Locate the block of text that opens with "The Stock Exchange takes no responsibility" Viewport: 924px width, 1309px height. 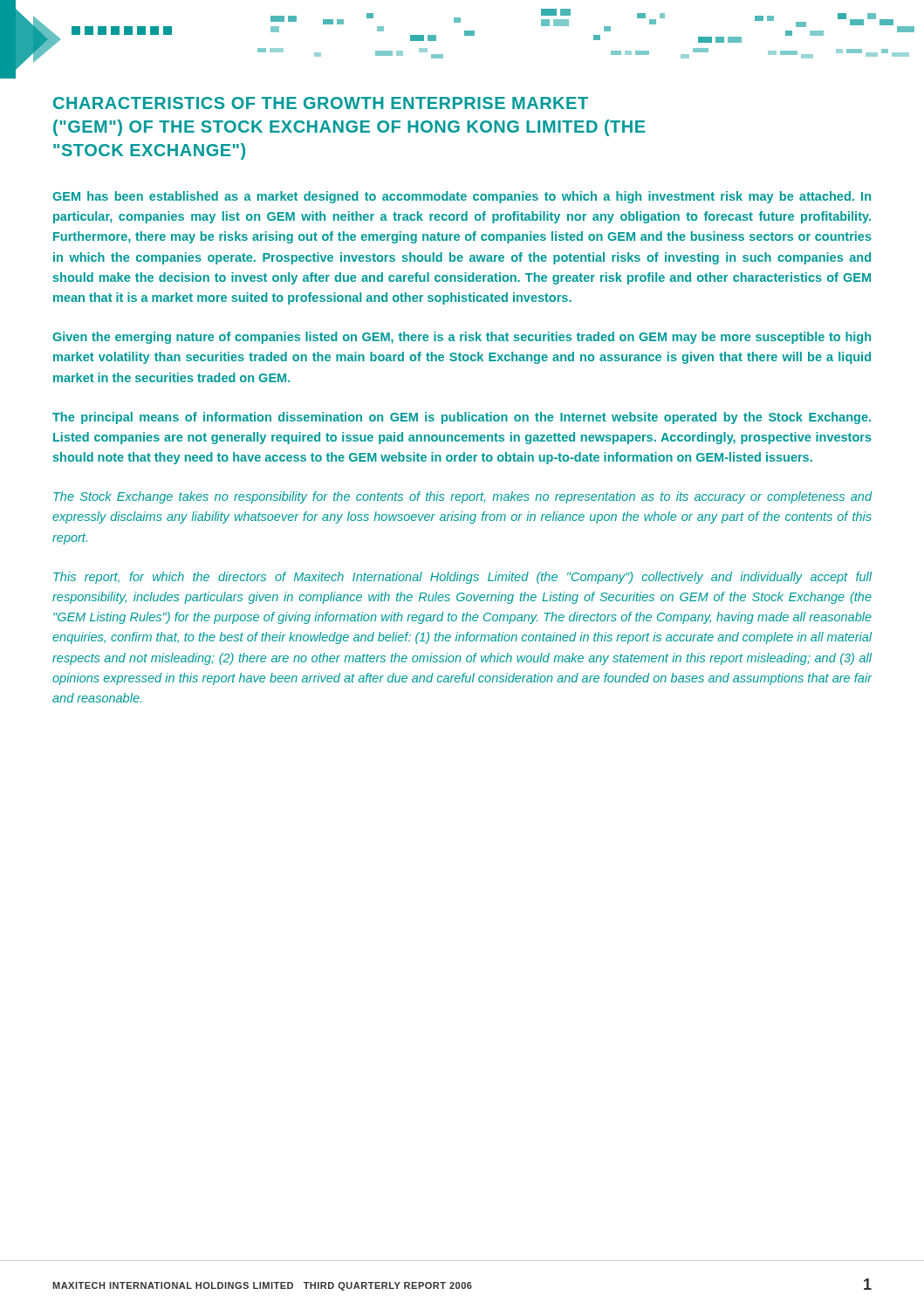(x=462, y=517)
